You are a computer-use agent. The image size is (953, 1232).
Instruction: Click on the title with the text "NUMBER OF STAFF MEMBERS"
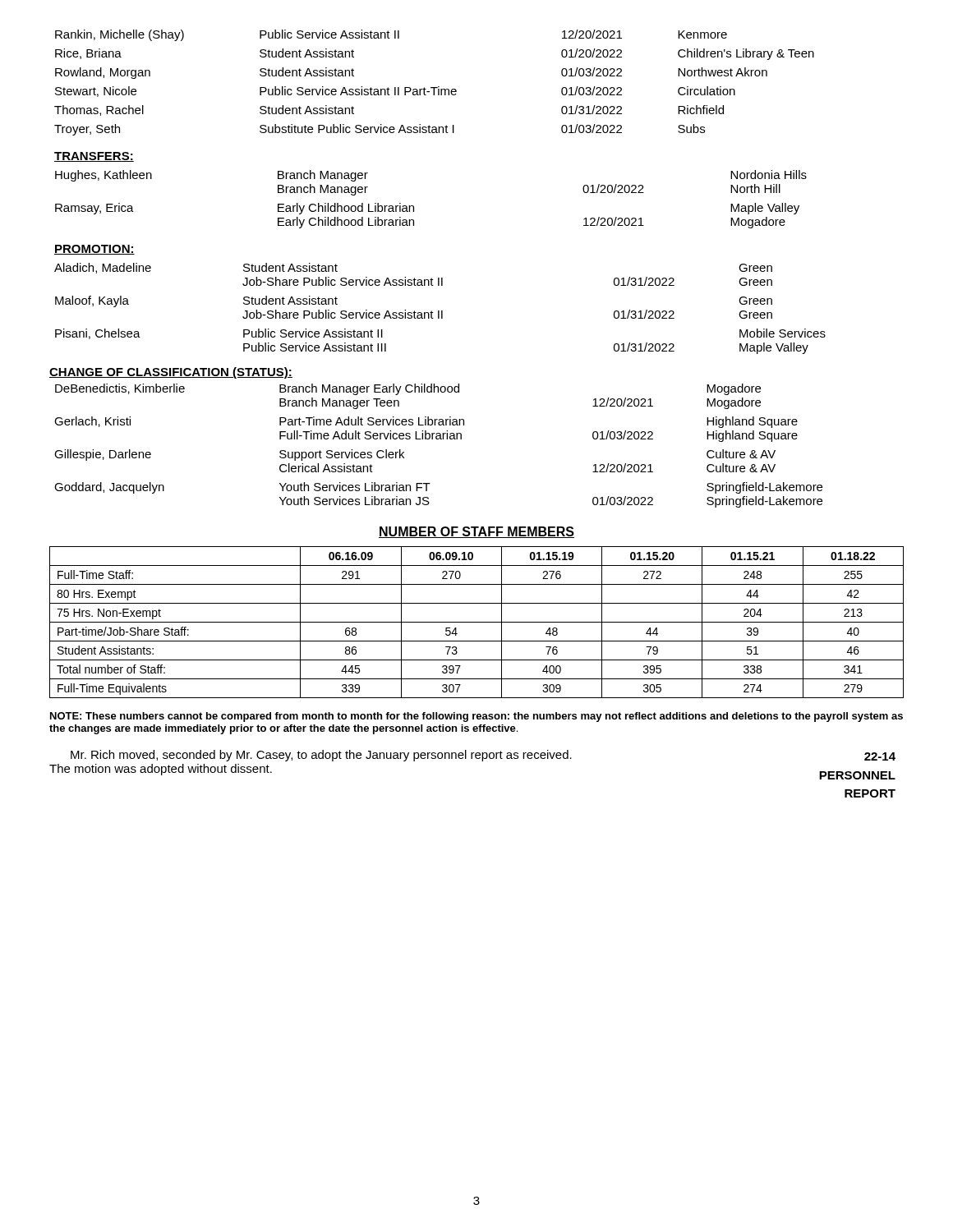pyautogui.click(x=476, y=532)
